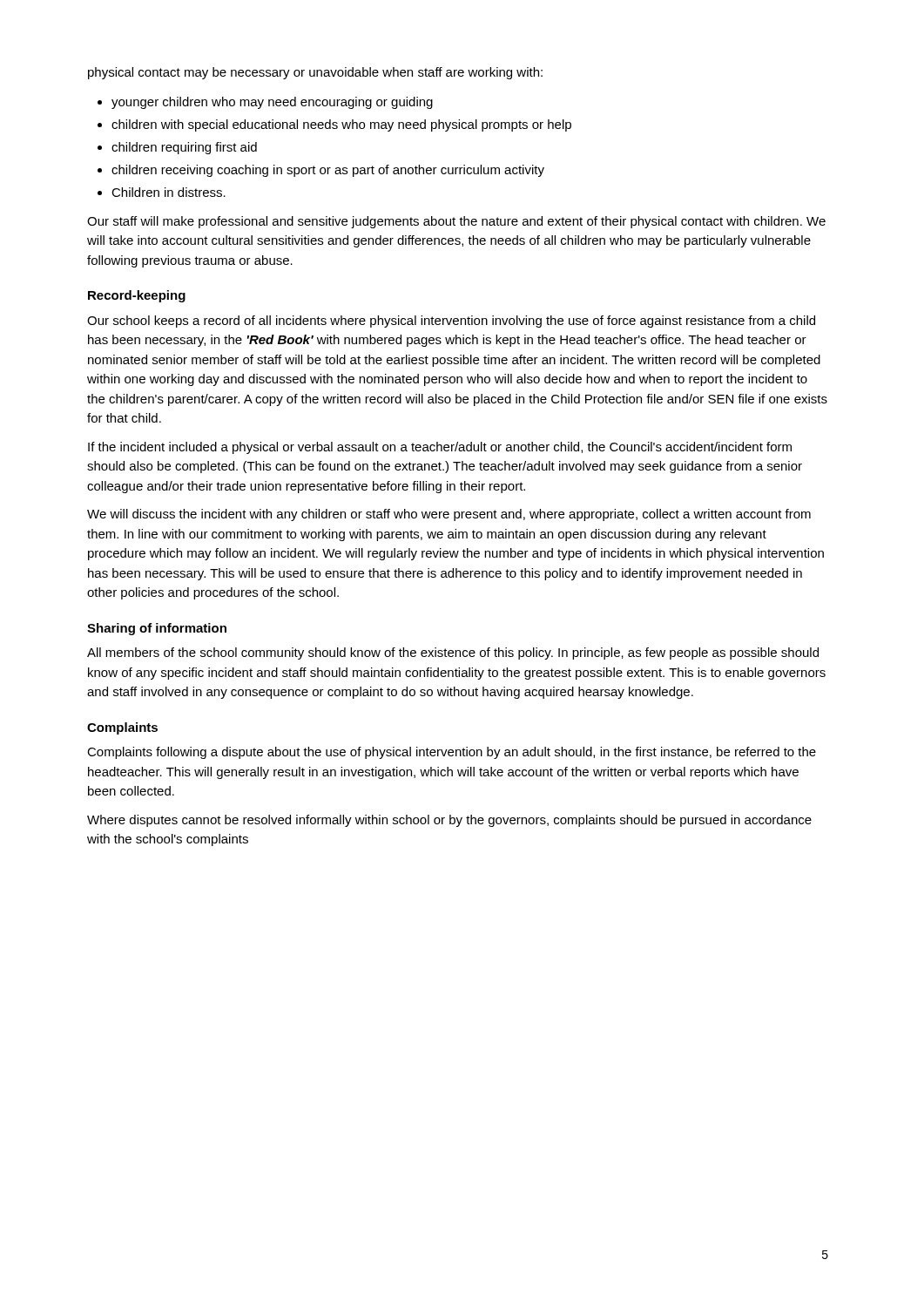The width and height of the screenshot is (924, 1307).
Task: Select the list item that says "children requiring first aid"
Action: click(x=184, y=148)
